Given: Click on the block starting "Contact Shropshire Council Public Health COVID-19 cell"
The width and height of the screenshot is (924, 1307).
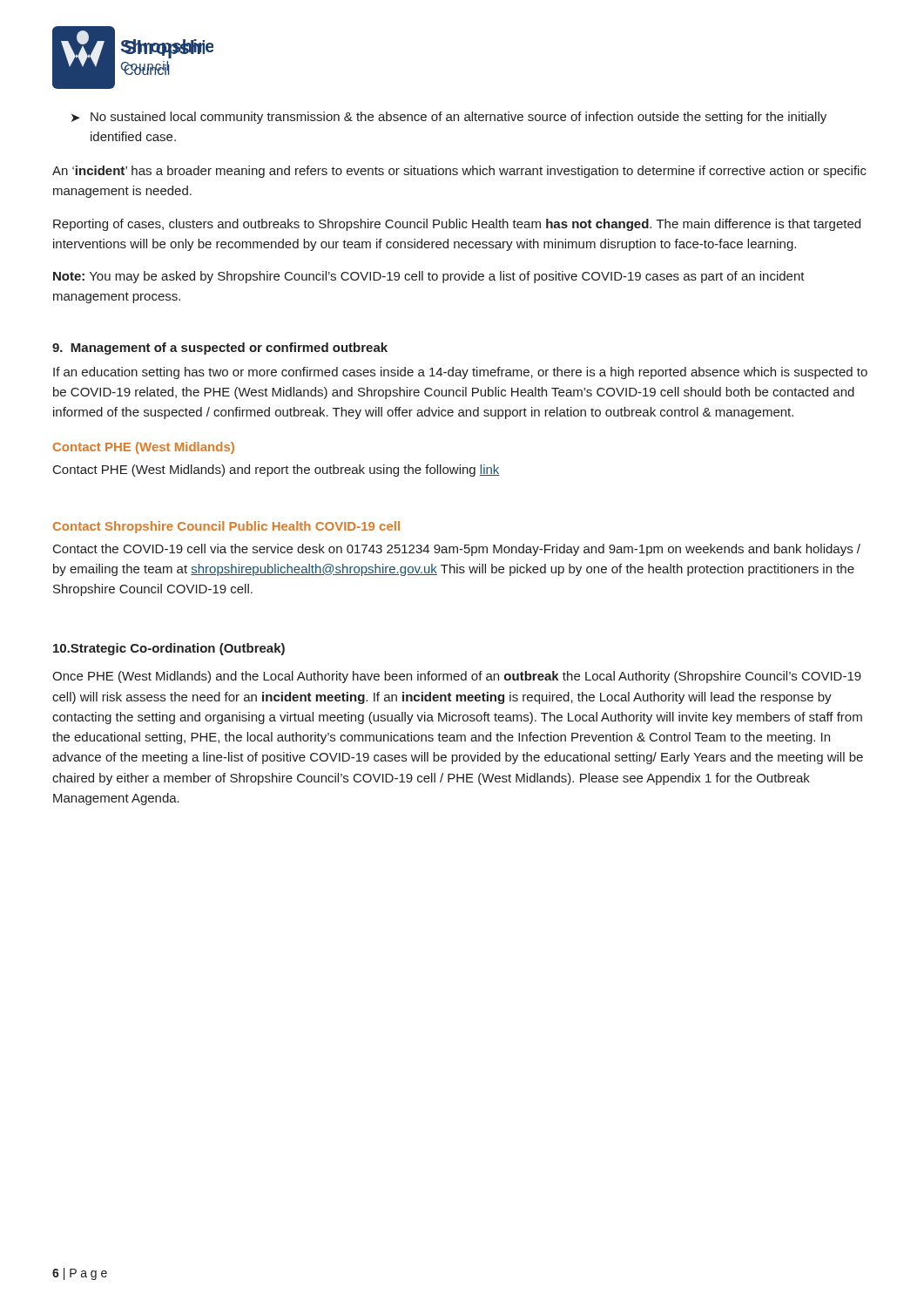Looking at the screenshot, I should 226,525.
